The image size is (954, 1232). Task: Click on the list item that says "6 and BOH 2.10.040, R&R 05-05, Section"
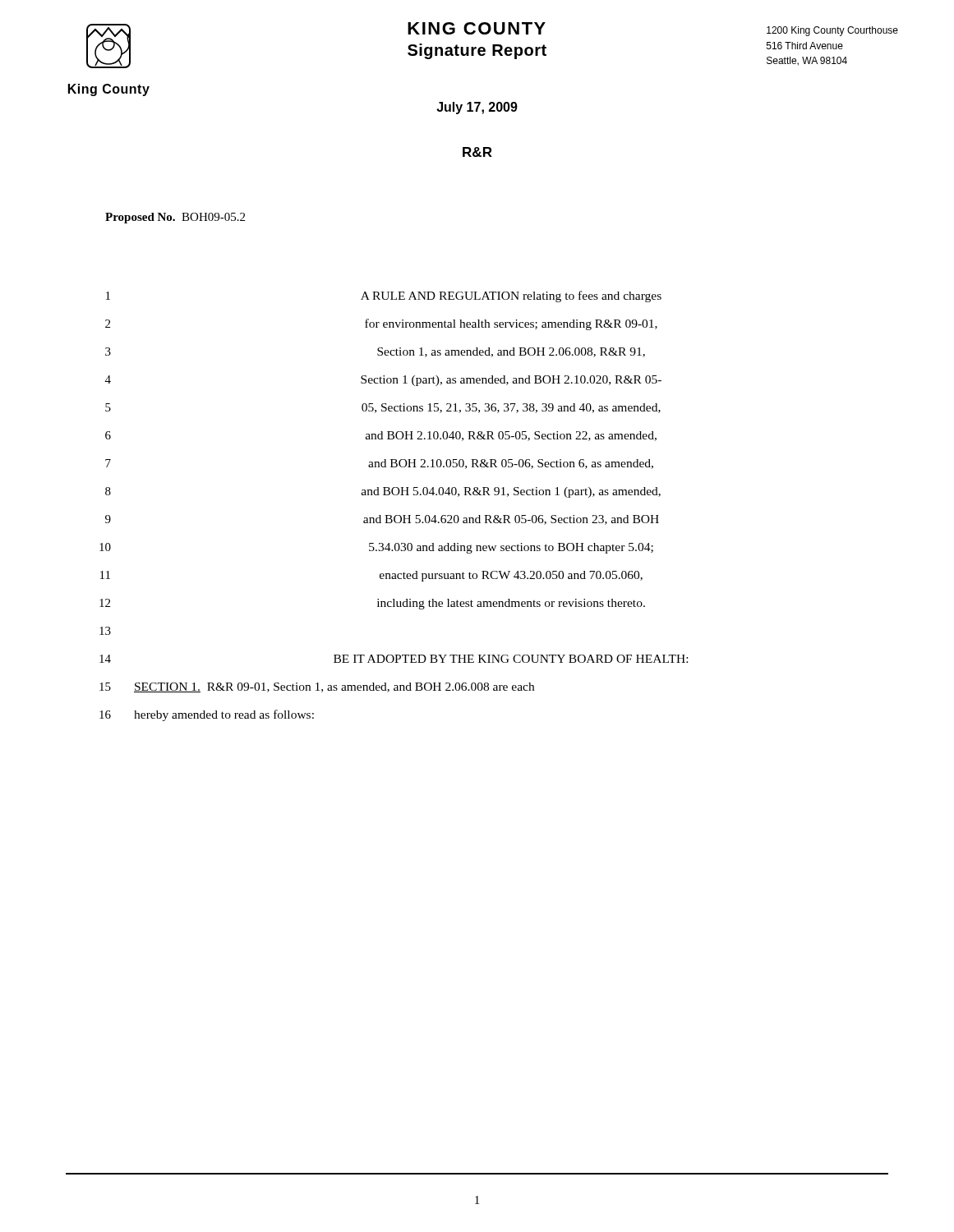coord(477,435)
